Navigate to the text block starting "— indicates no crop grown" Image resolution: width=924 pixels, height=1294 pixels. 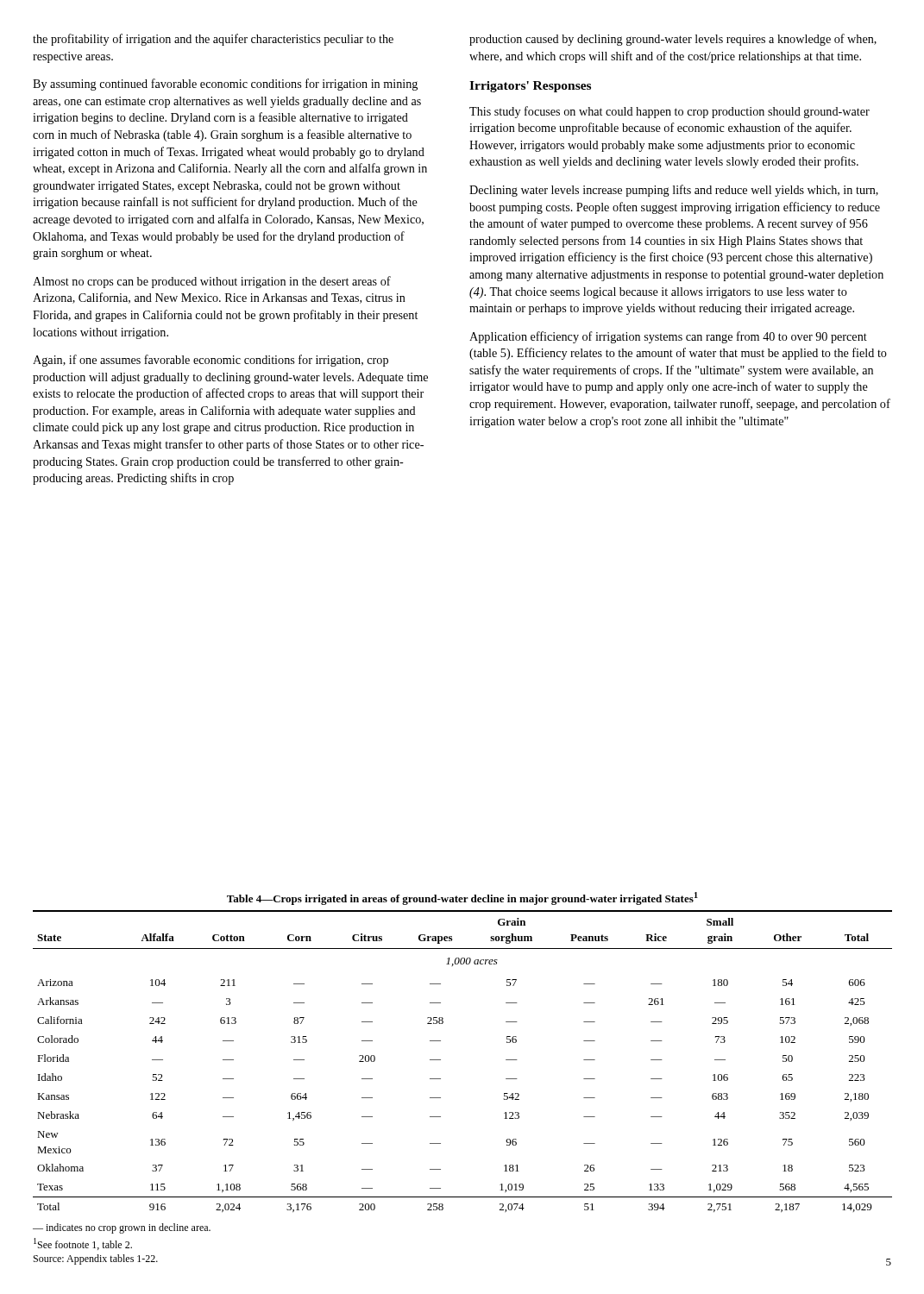122,1243
